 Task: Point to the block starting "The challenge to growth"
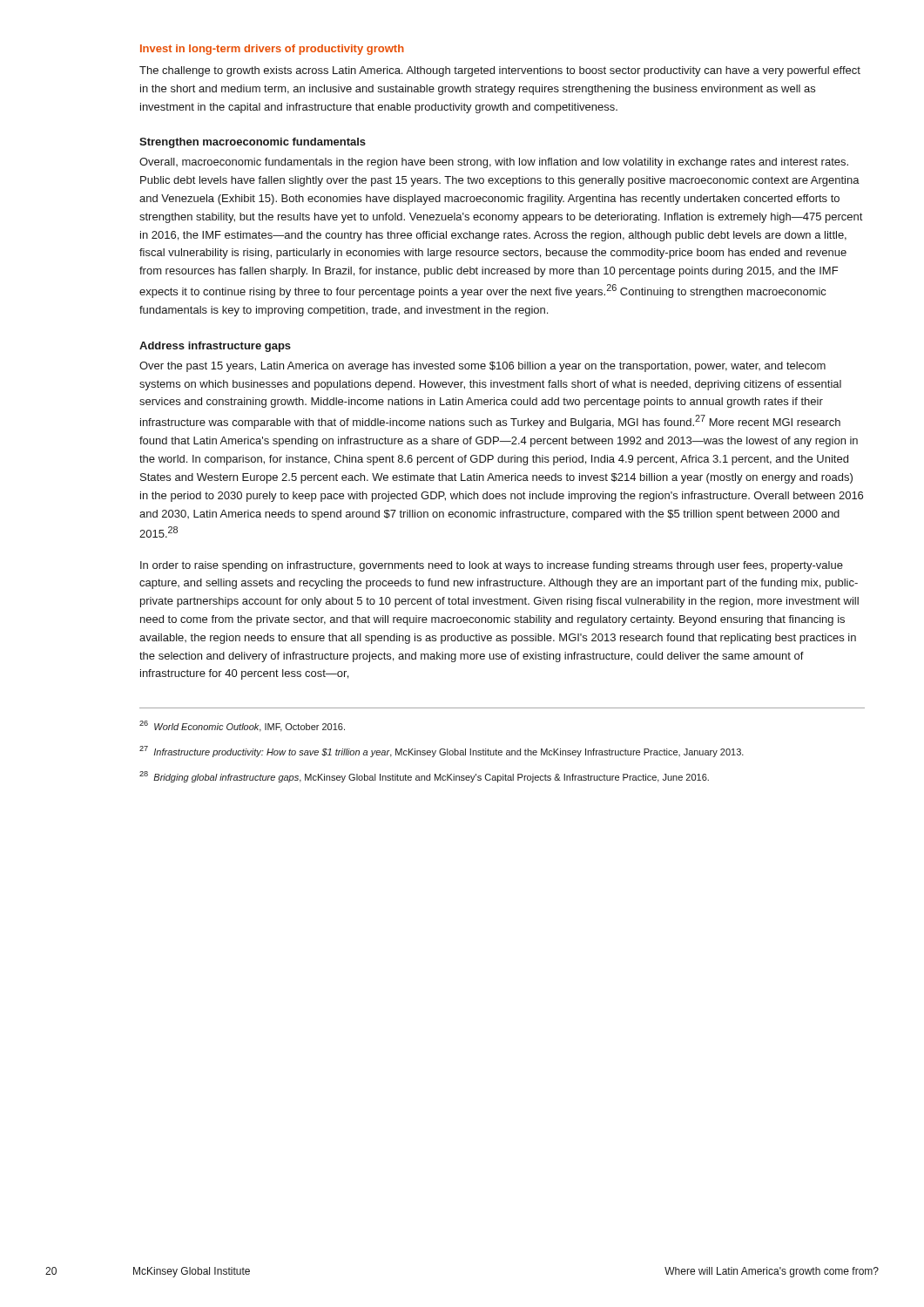pyautogui.click(x=502, y=89)
